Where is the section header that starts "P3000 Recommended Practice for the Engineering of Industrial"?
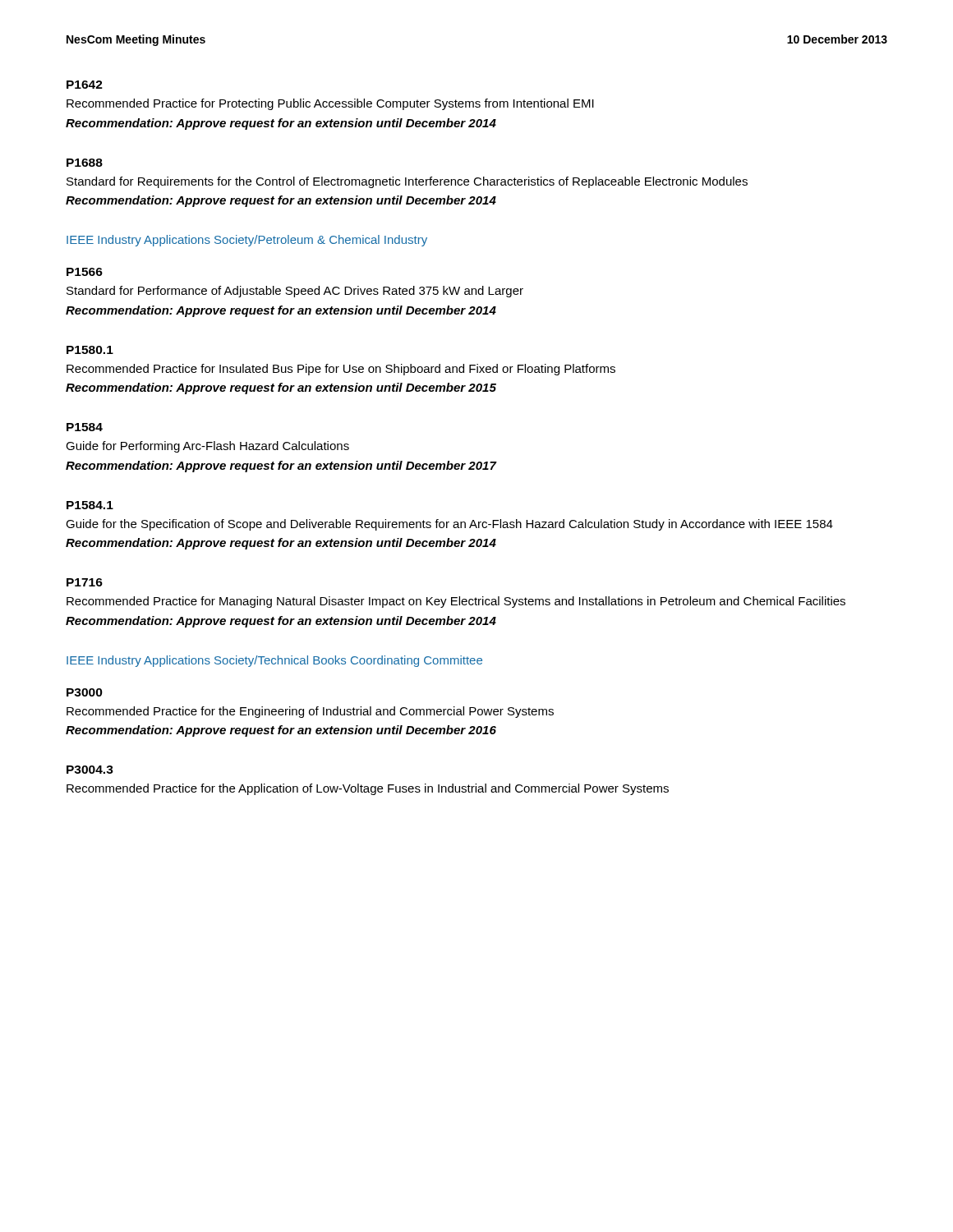The width and height of the screenshot is (953, 1232). [x=476, y=712]
